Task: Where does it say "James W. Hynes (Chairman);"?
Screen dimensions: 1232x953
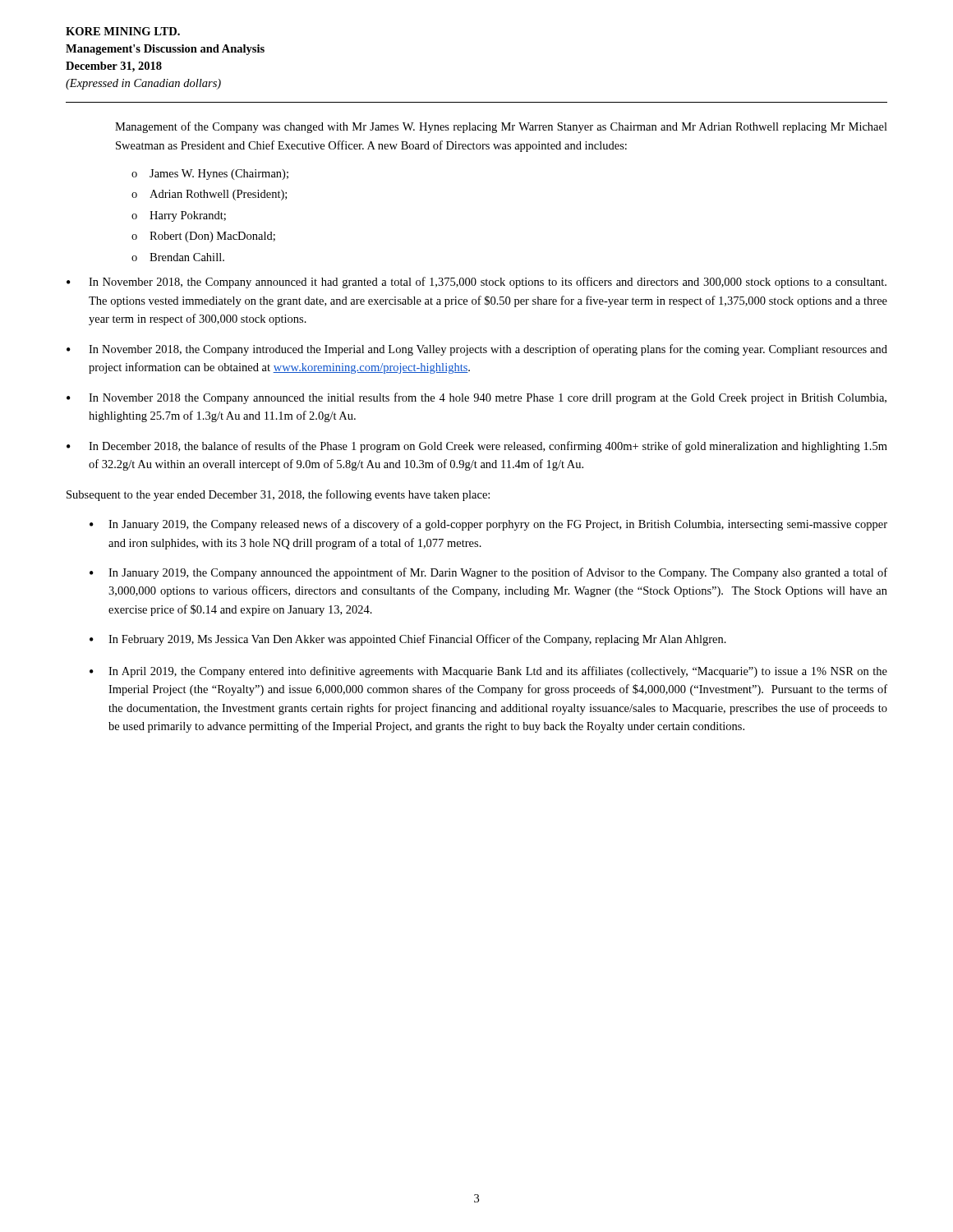Action: point(219,173)
